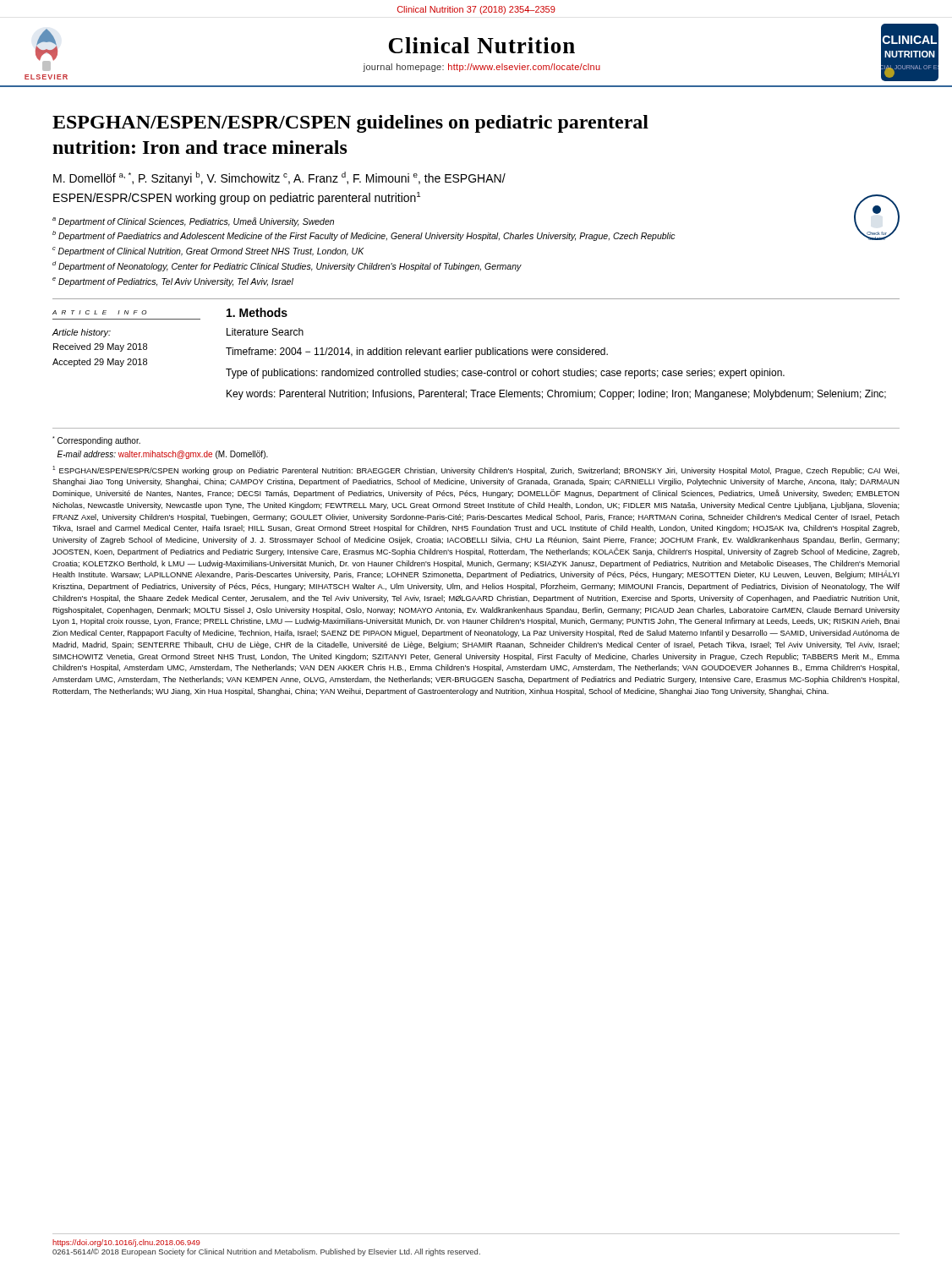Point to the block starting "Corresponding author. E-mail address: walter.mihatsch@gmx.de (M."
Screen dimensions: 1268x952
point(160,447)
